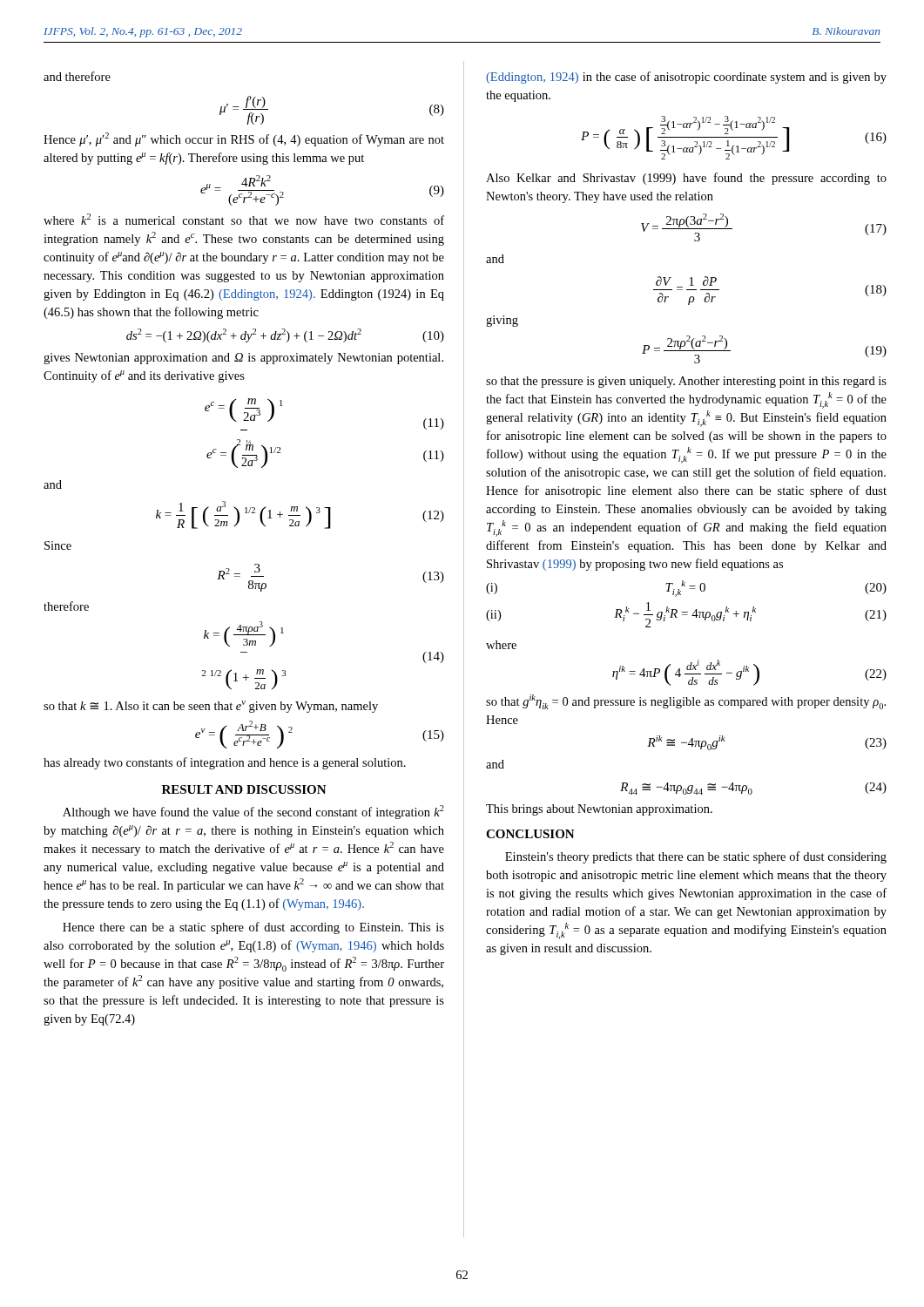Select the block starting "ev = ("

[x=251, y=735]
